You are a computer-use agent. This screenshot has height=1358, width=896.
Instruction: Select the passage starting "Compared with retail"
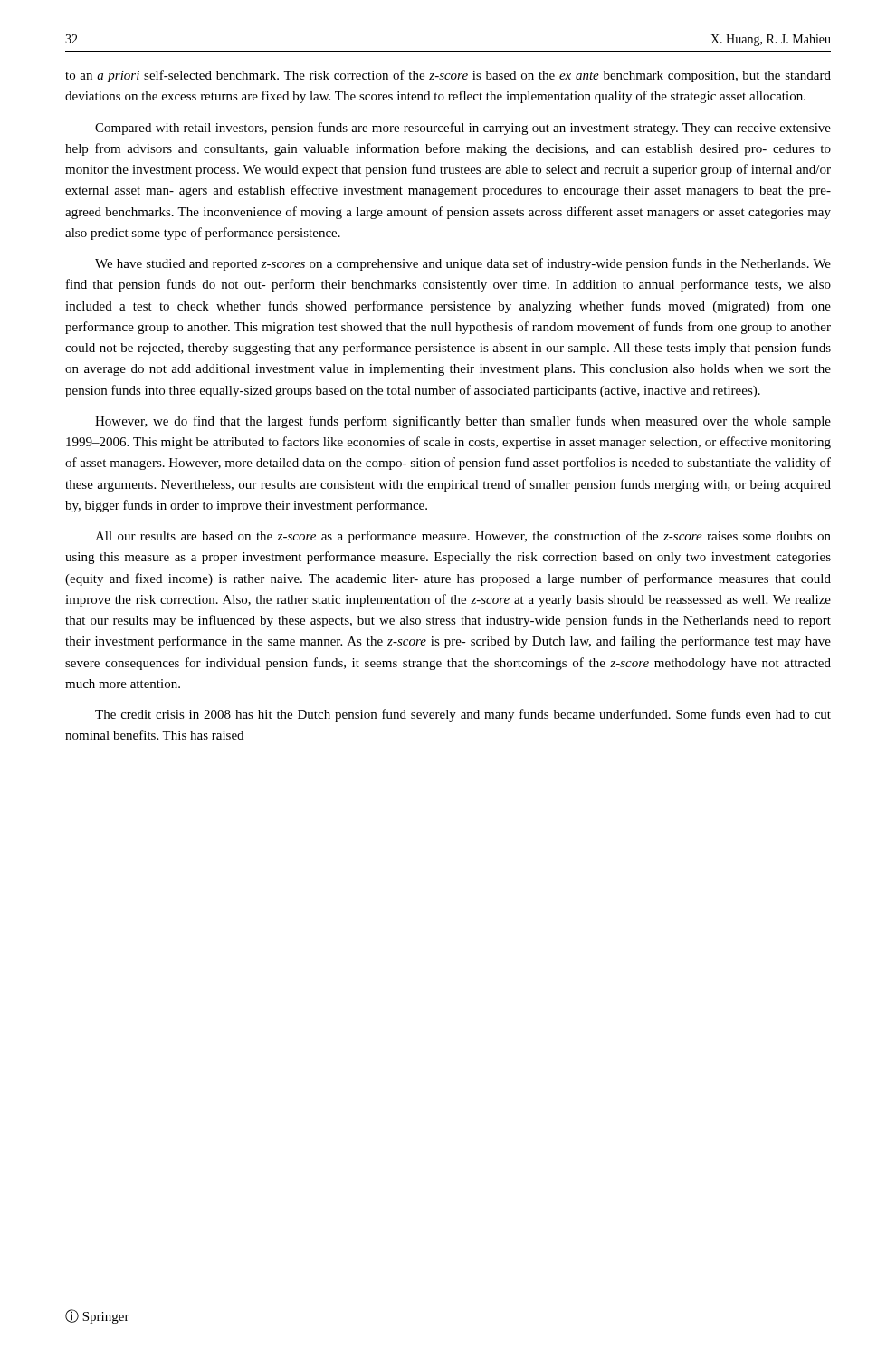448,180
